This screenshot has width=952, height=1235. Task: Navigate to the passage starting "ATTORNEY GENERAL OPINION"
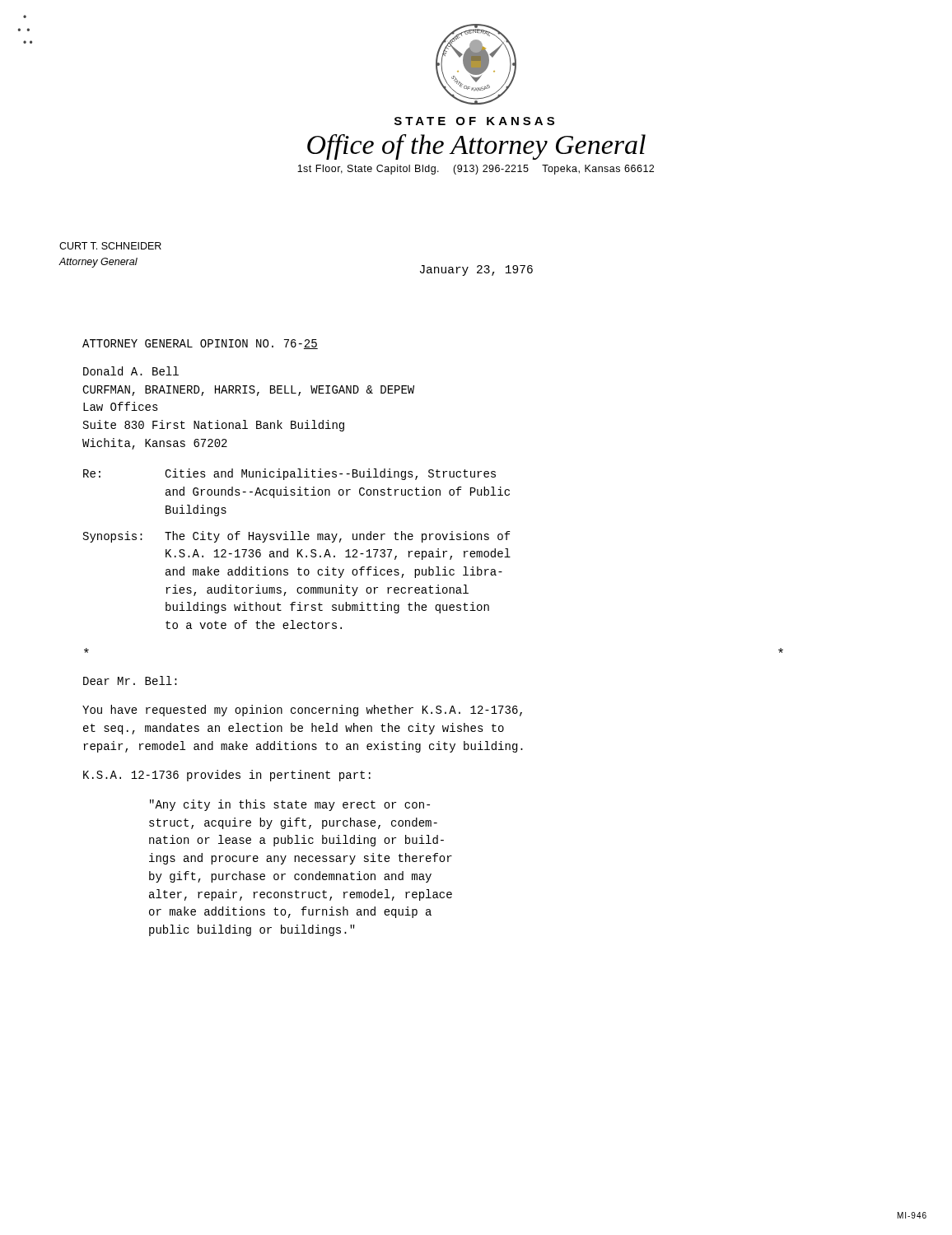200,344
